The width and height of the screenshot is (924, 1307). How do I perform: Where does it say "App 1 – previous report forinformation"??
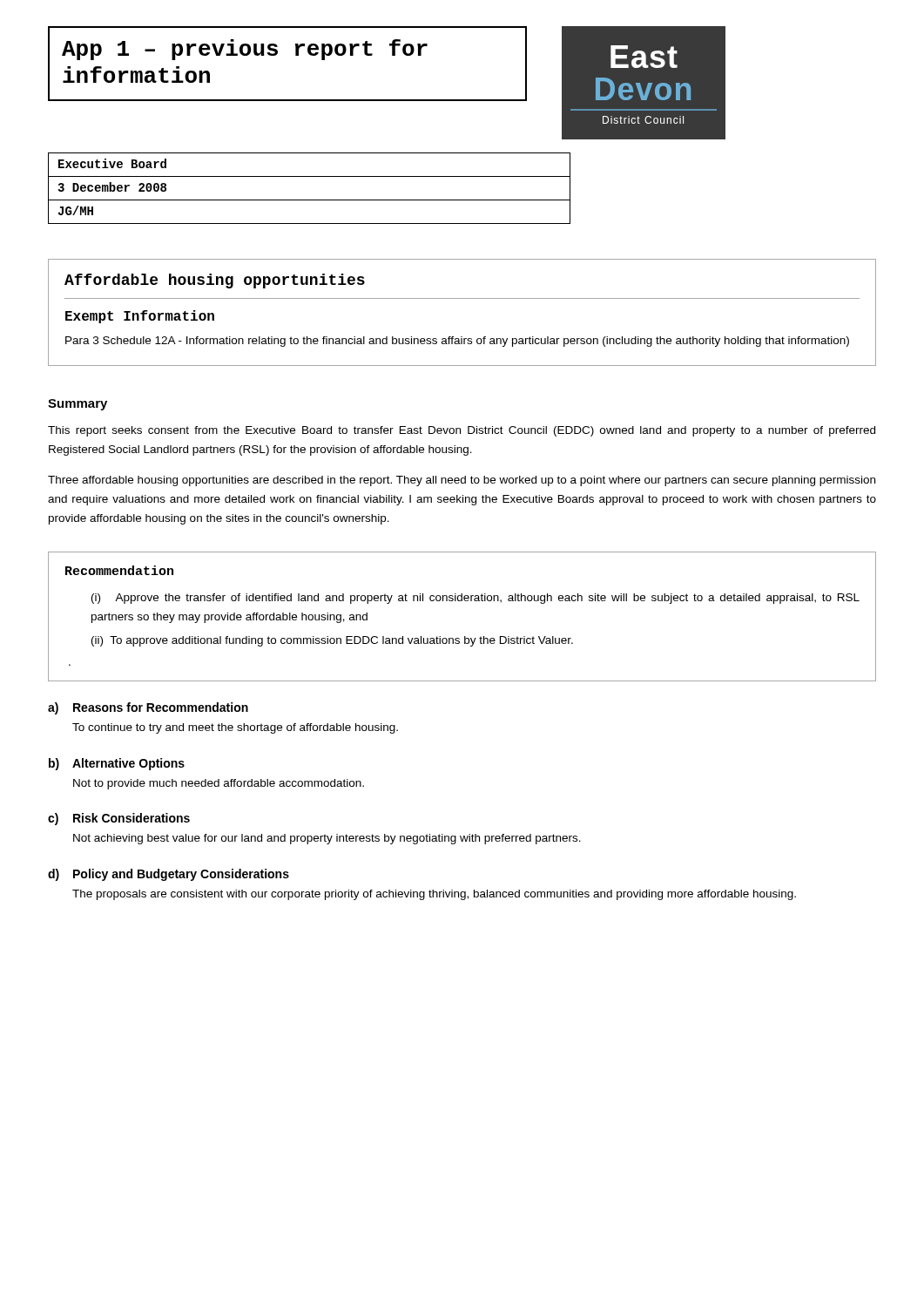245,50
